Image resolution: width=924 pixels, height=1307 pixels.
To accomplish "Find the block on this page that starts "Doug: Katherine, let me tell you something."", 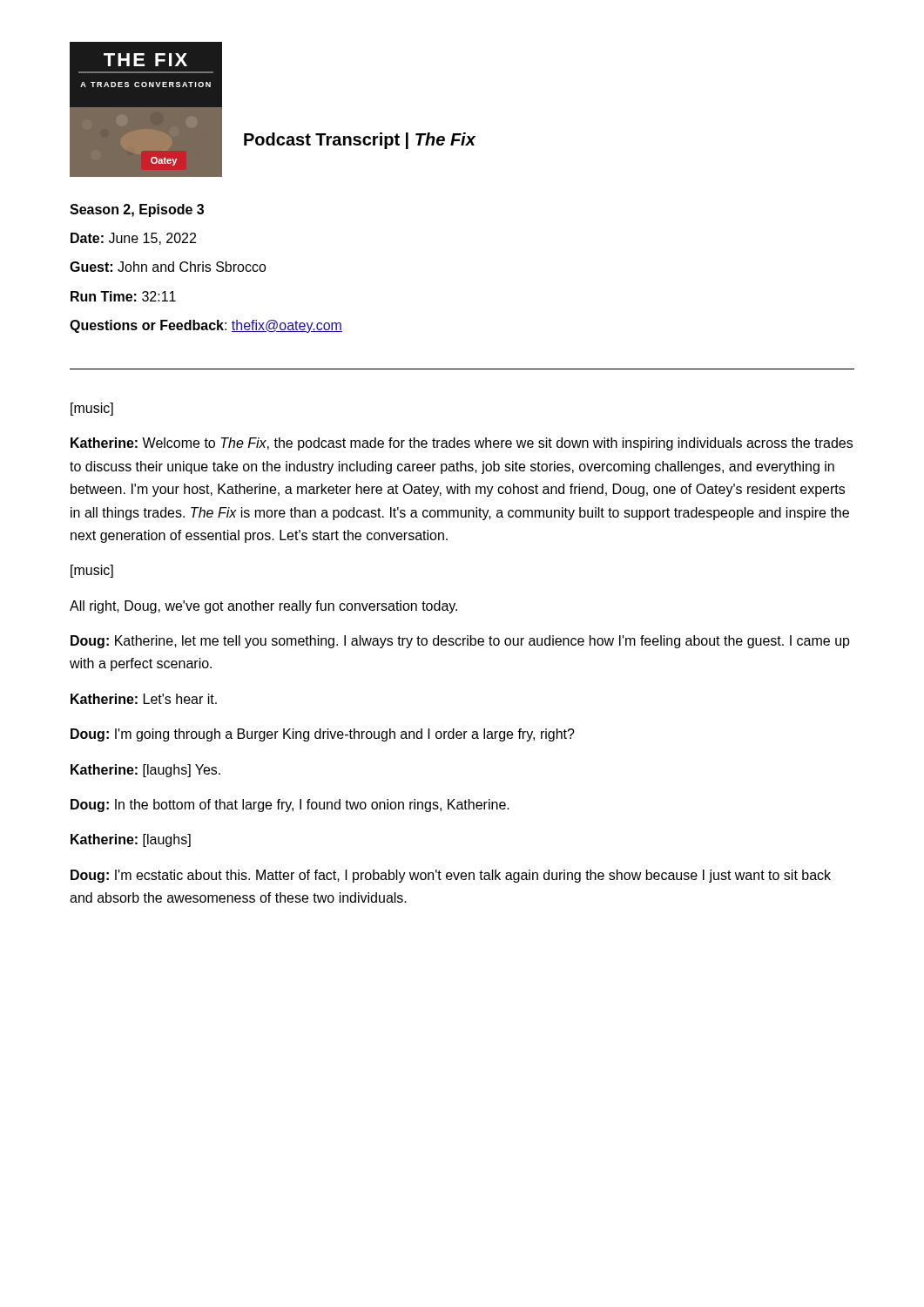I will coord(462,653).
